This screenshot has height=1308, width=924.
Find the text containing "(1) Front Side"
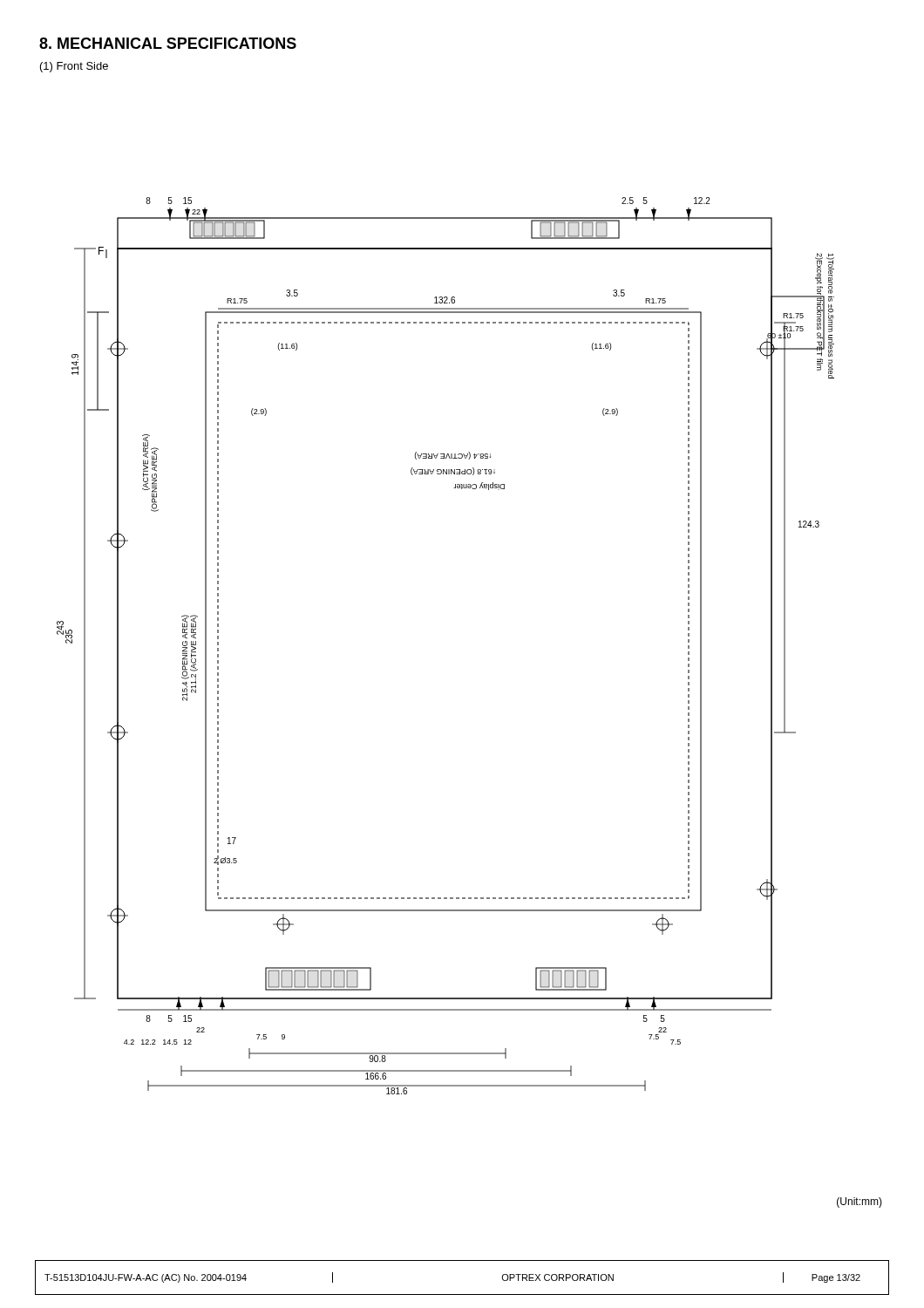click(x=74, y=66)
